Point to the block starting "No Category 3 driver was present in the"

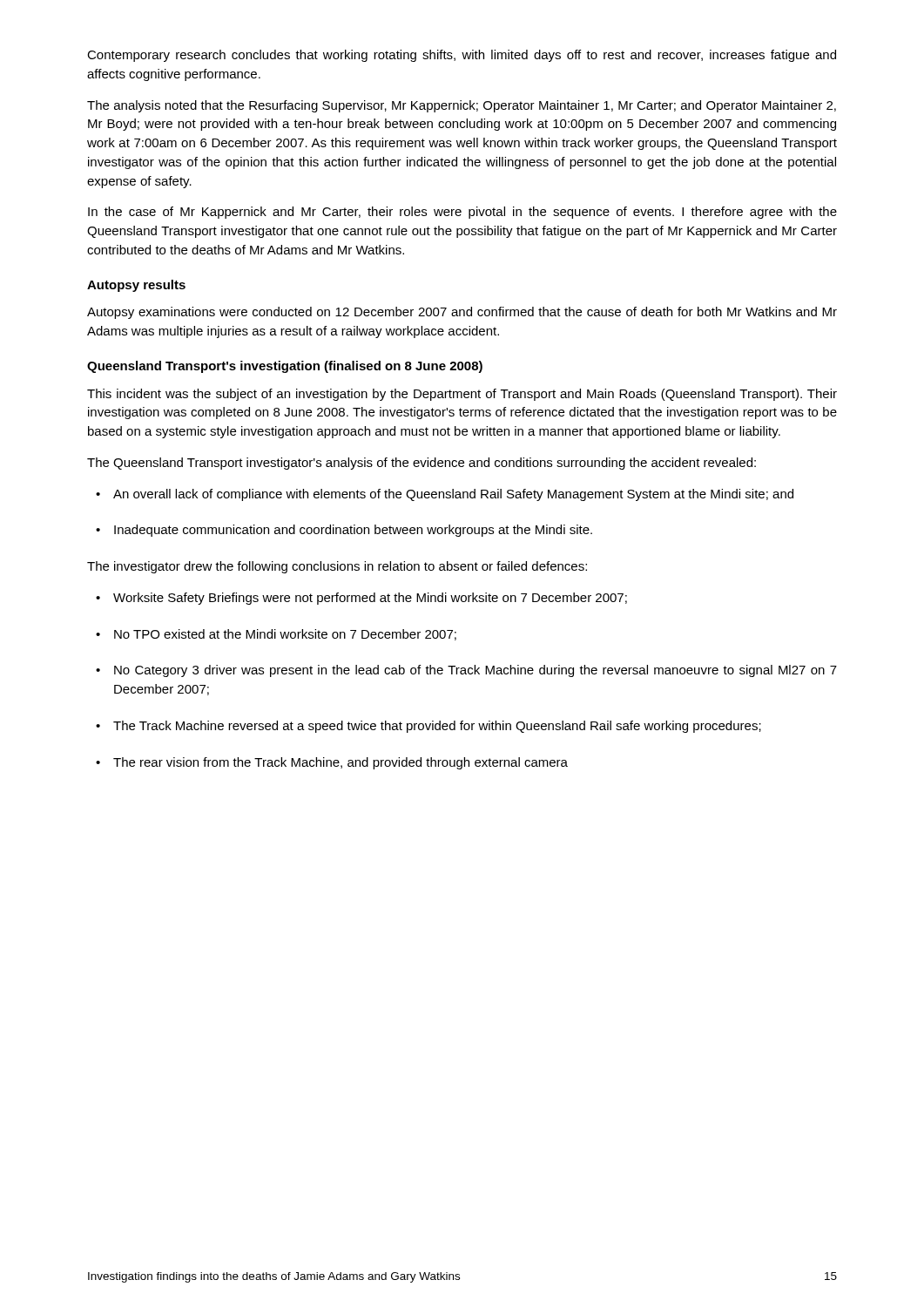coord(462,680)
